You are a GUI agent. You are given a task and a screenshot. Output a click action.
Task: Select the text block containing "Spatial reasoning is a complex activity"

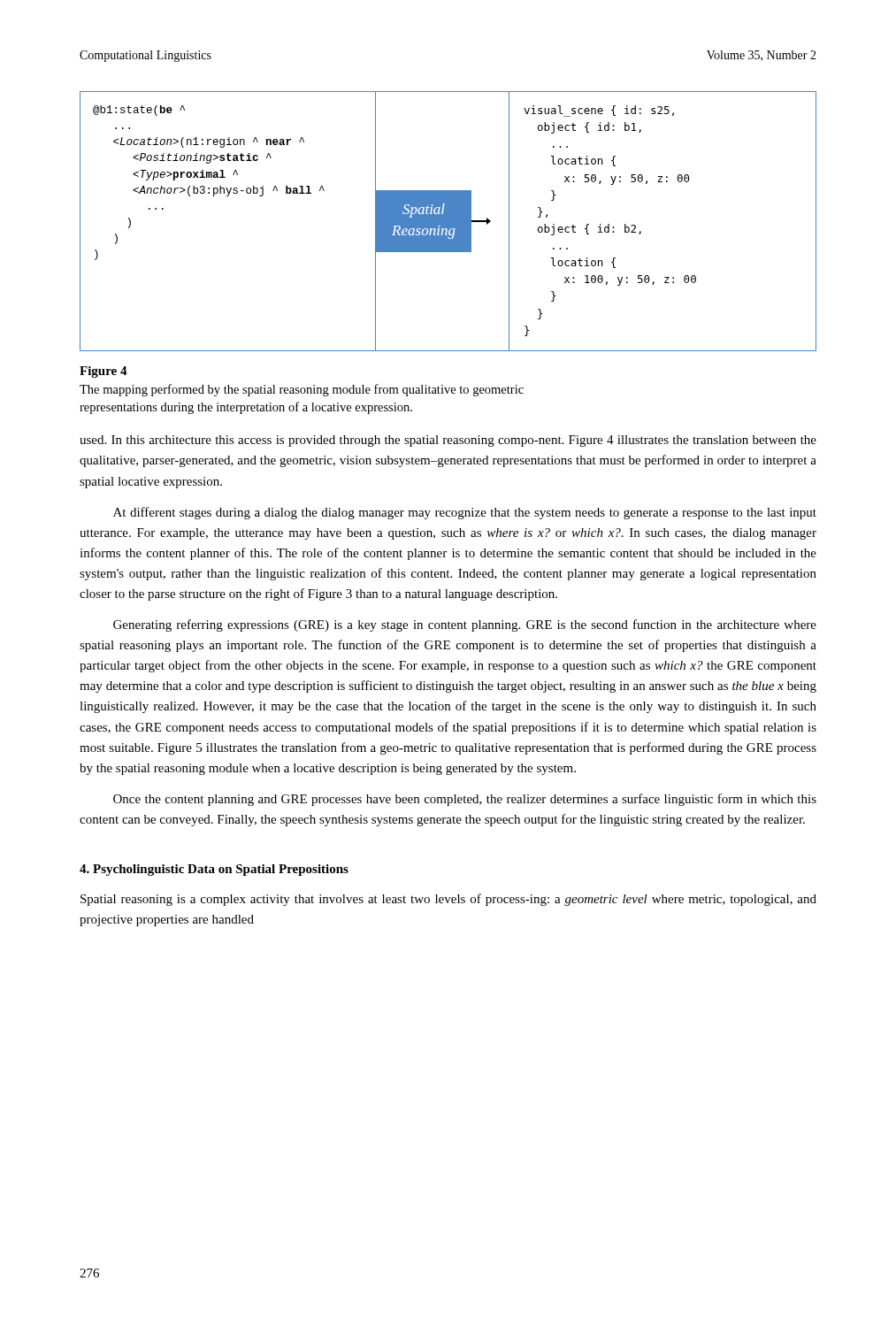(448, 910)
